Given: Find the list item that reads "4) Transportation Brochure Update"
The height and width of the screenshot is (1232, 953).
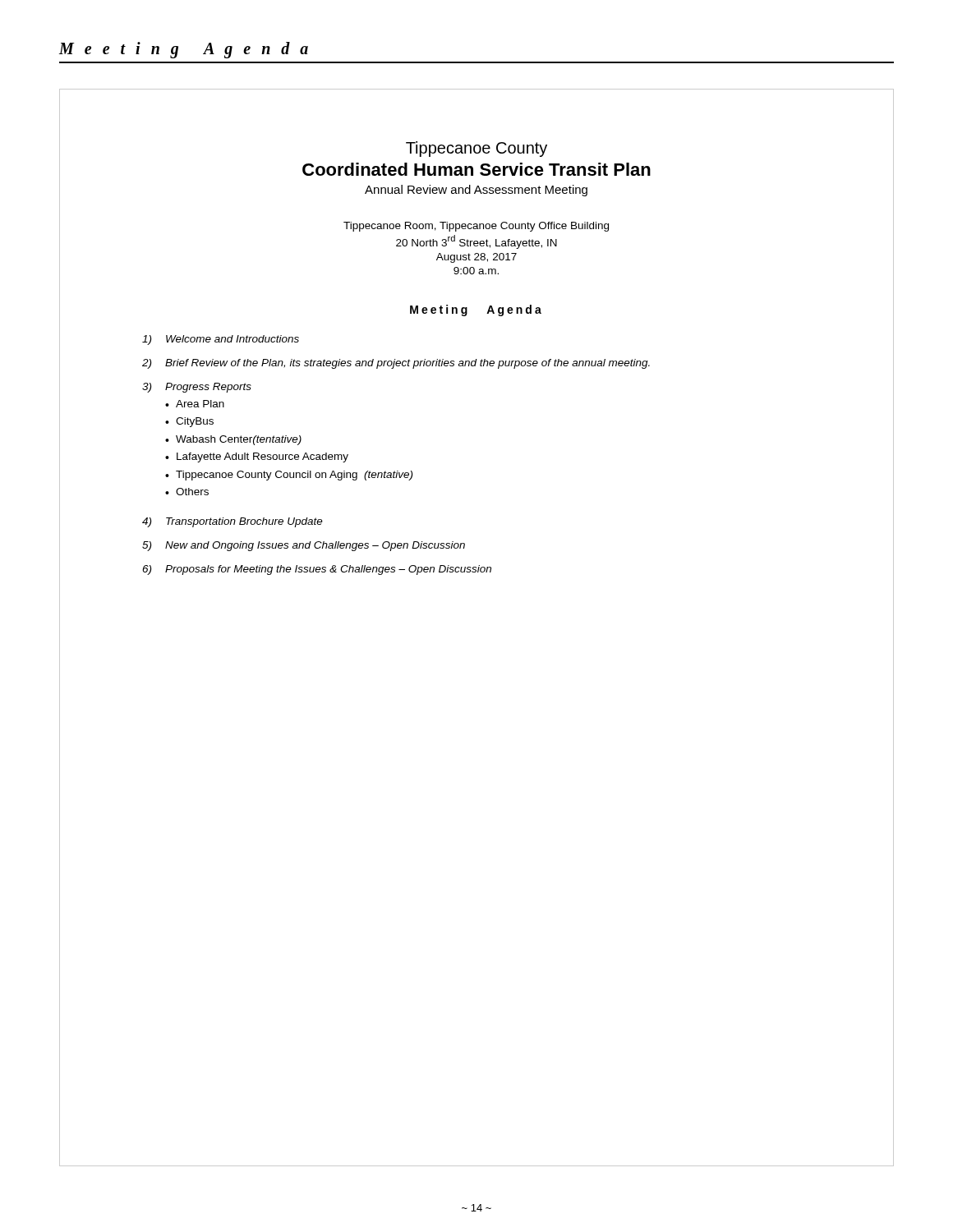Looking at the screenshot, I should tap(232, 522).
